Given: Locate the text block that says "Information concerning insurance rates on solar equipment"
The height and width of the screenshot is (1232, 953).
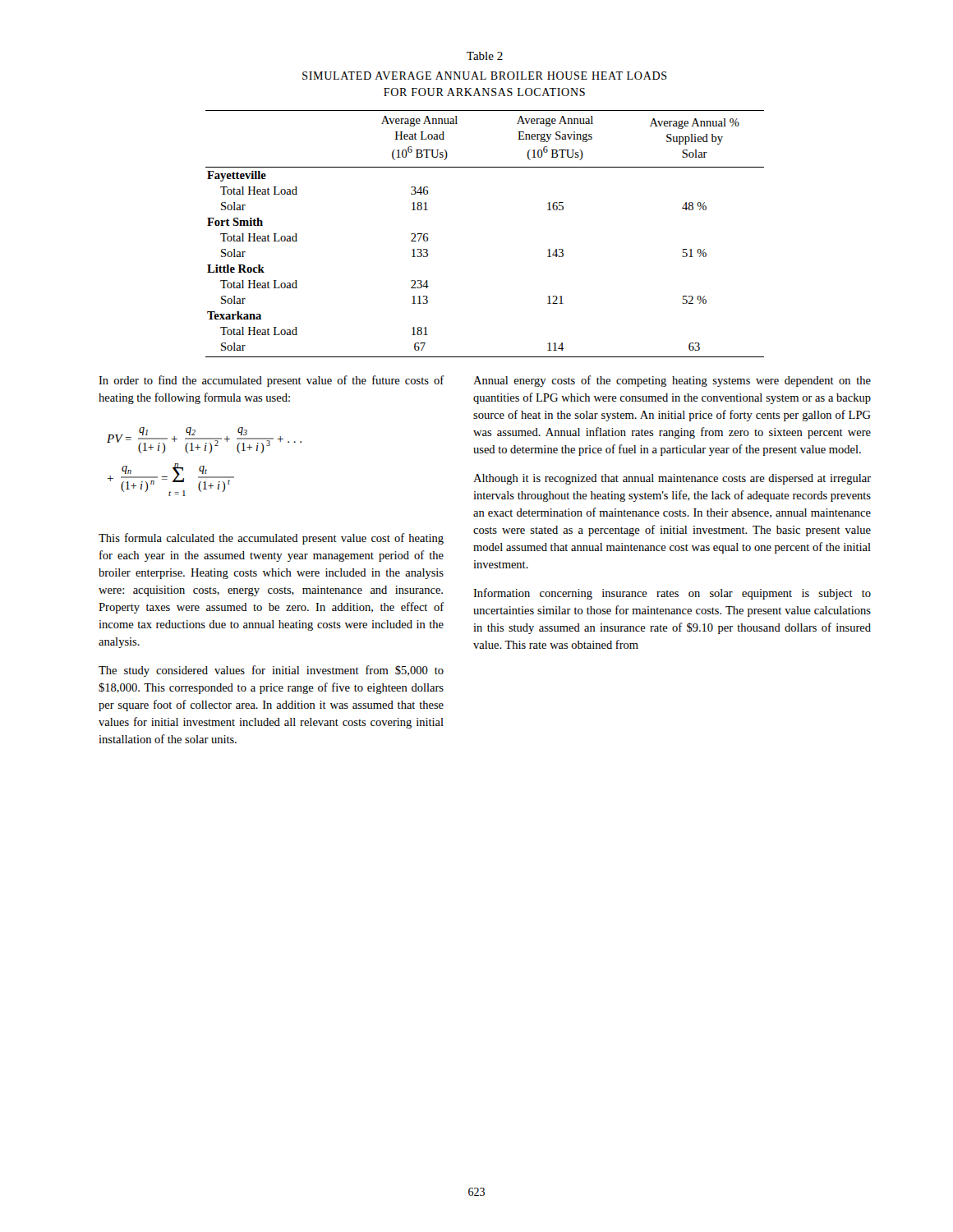Looking at the screenshot, I should tap(672, 619).
